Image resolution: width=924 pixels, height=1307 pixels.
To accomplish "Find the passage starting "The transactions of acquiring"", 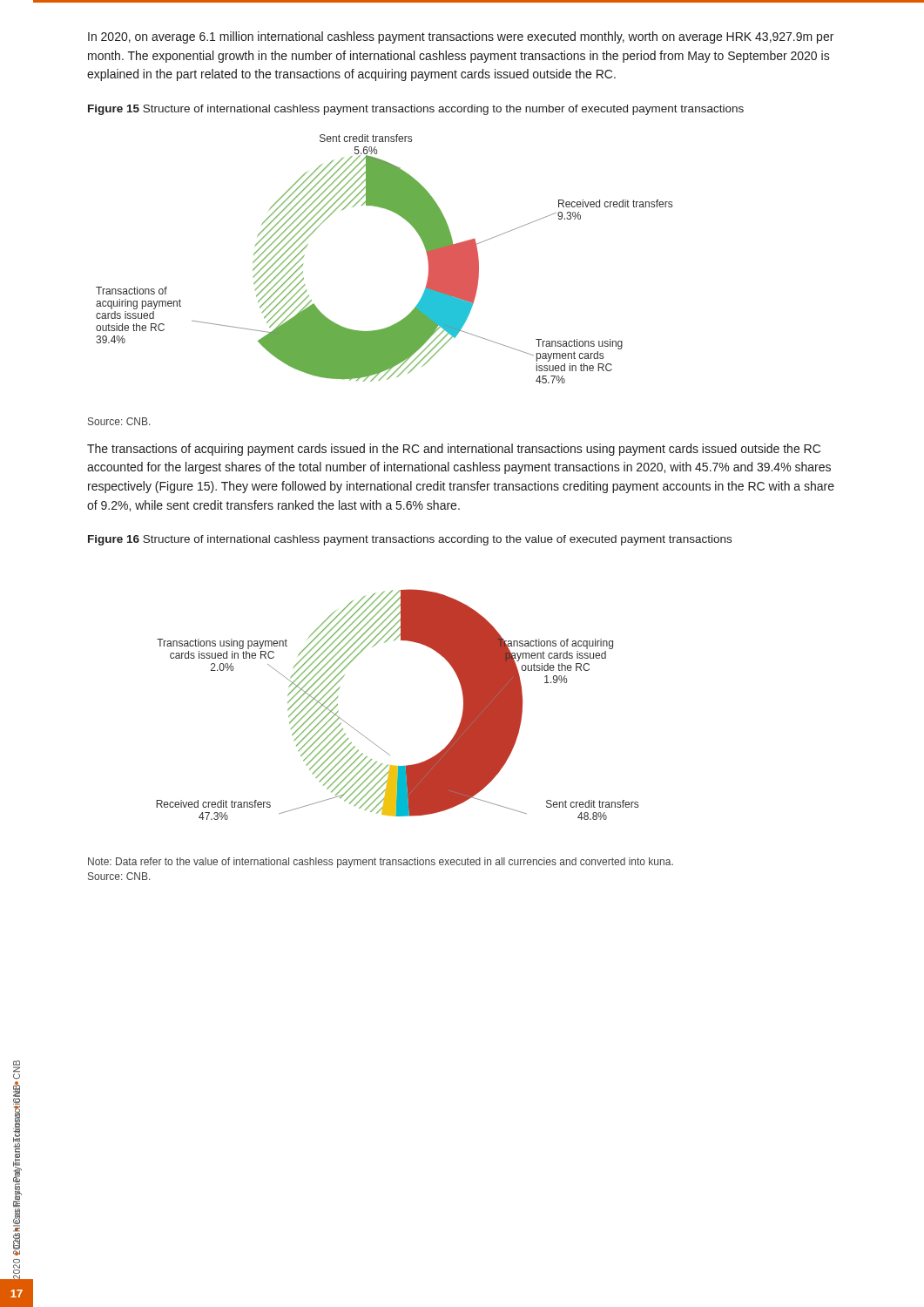I will [461, 477].
